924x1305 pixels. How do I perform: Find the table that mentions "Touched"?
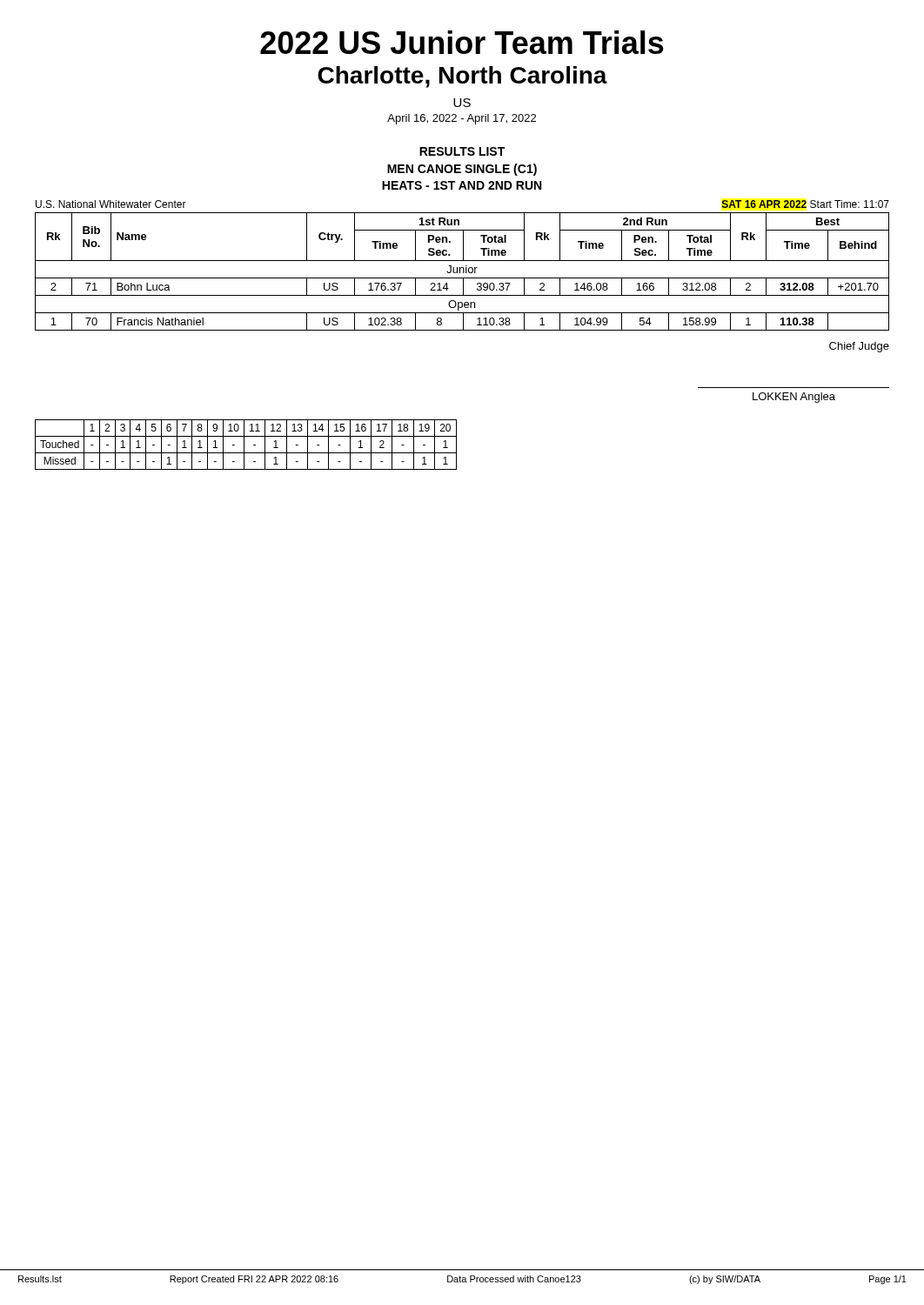462,445
